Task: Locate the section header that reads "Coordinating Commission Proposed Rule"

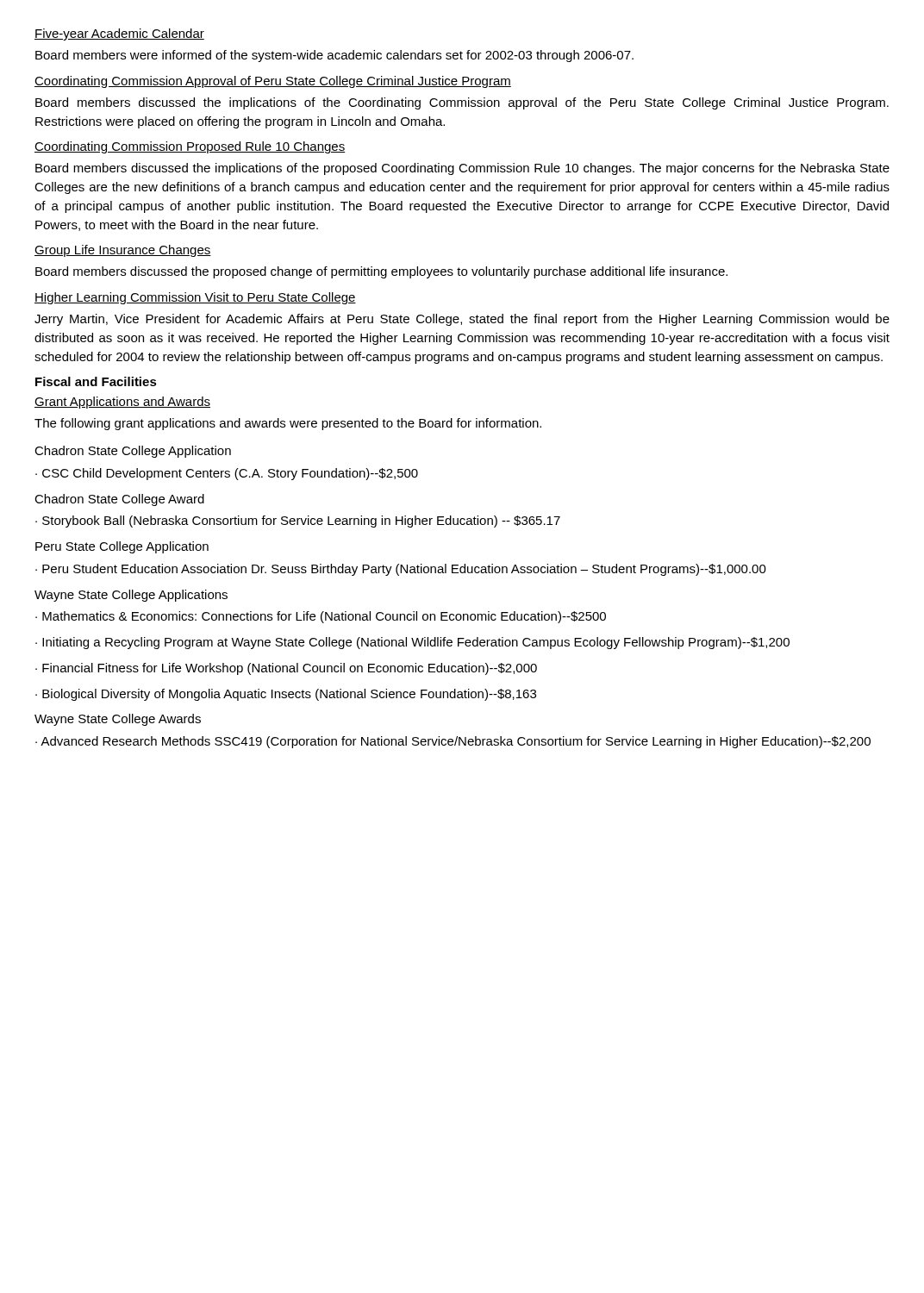Action: click(190, 147)
